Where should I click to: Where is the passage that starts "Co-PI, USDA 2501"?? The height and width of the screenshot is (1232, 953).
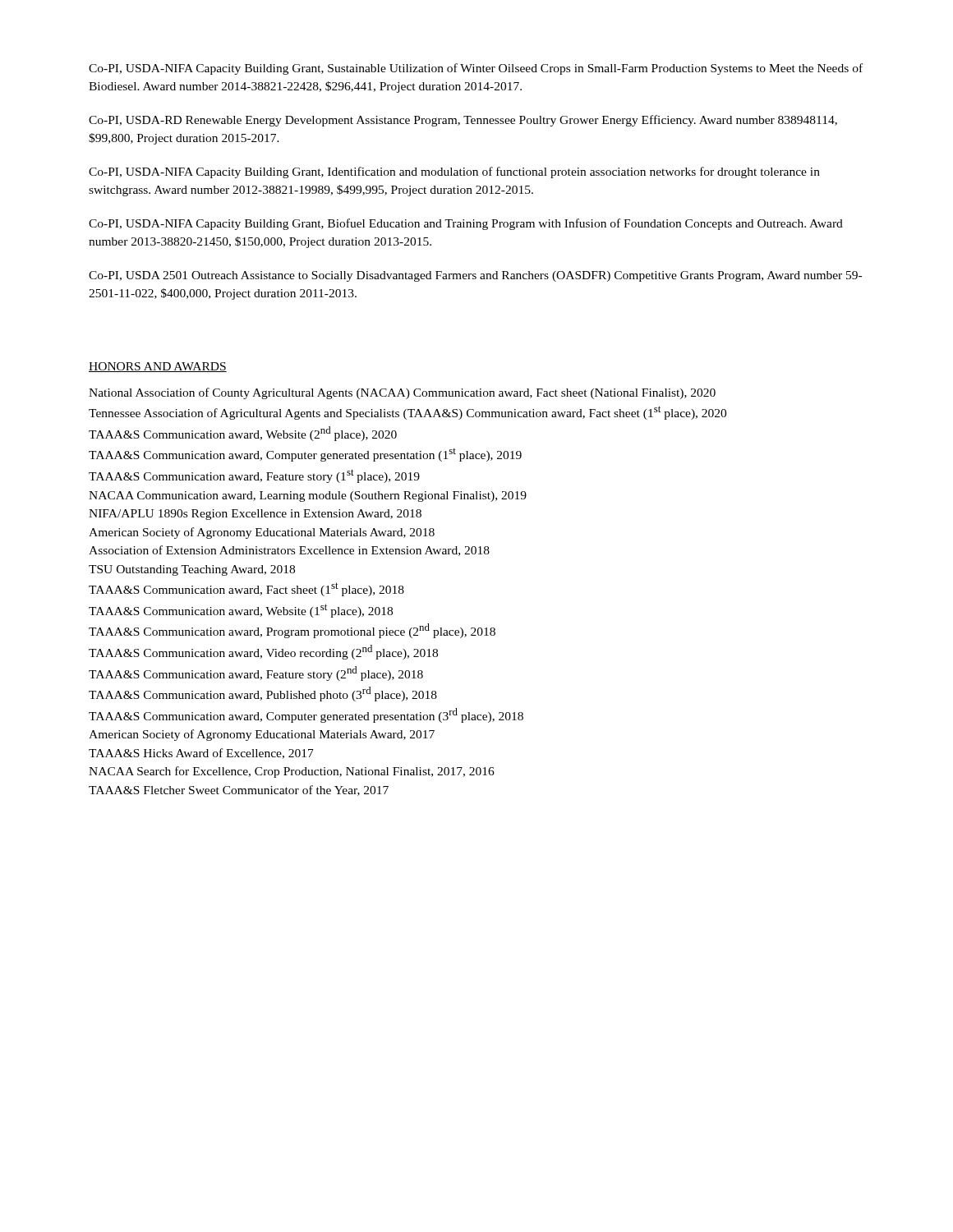476,284
